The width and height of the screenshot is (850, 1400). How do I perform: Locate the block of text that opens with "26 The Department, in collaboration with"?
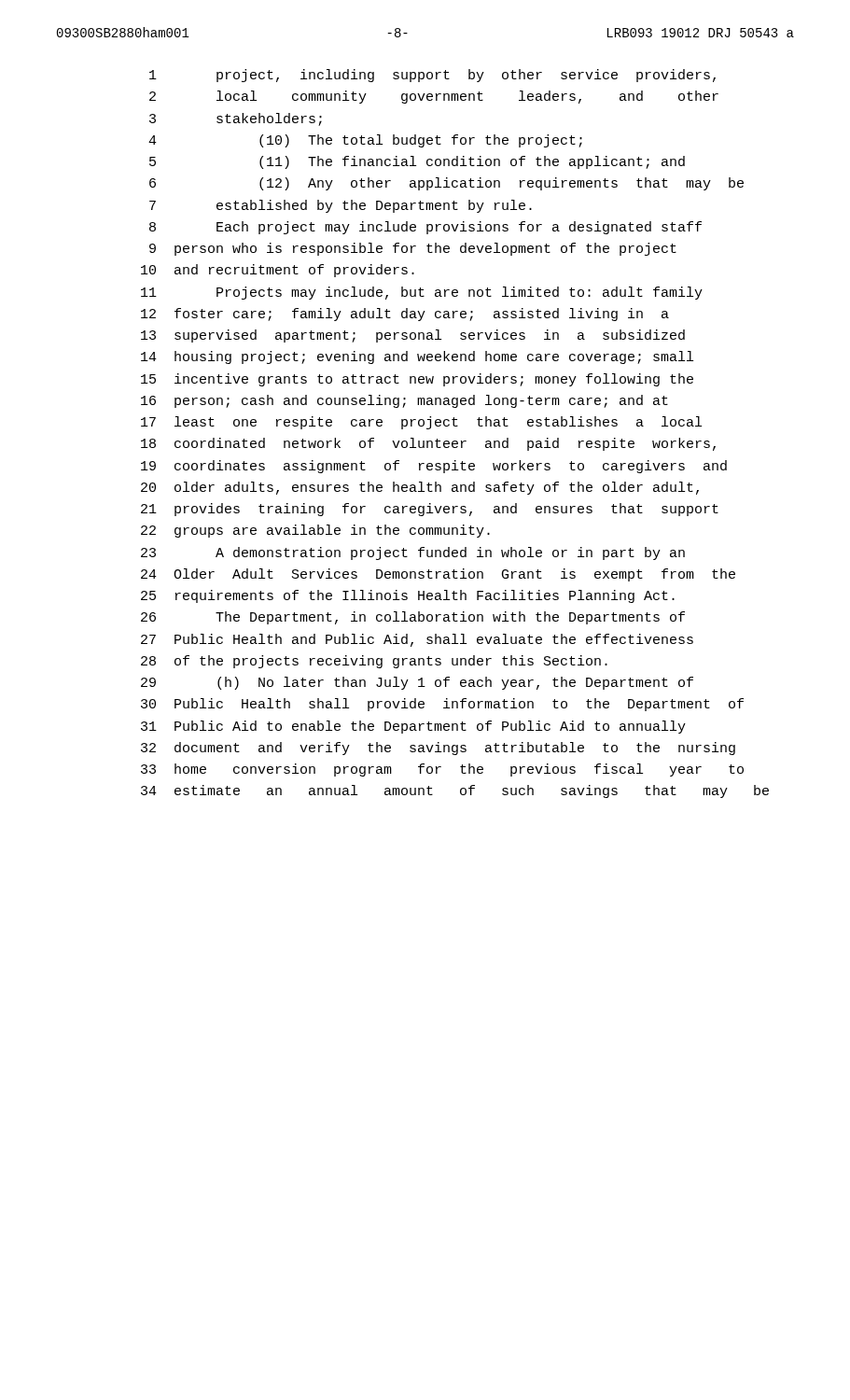446,640
